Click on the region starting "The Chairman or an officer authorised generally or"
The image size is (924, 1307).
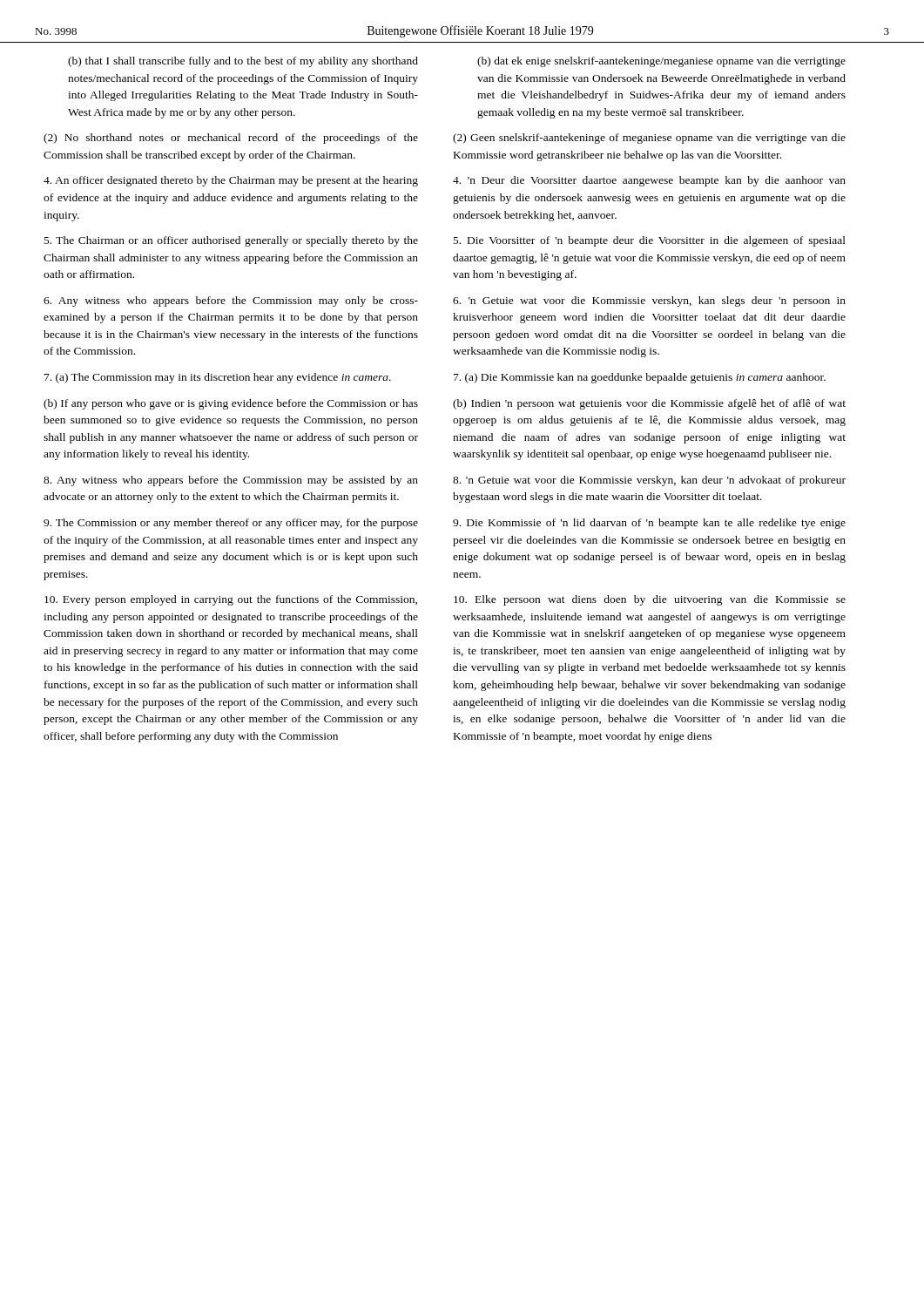coord(231,257)
